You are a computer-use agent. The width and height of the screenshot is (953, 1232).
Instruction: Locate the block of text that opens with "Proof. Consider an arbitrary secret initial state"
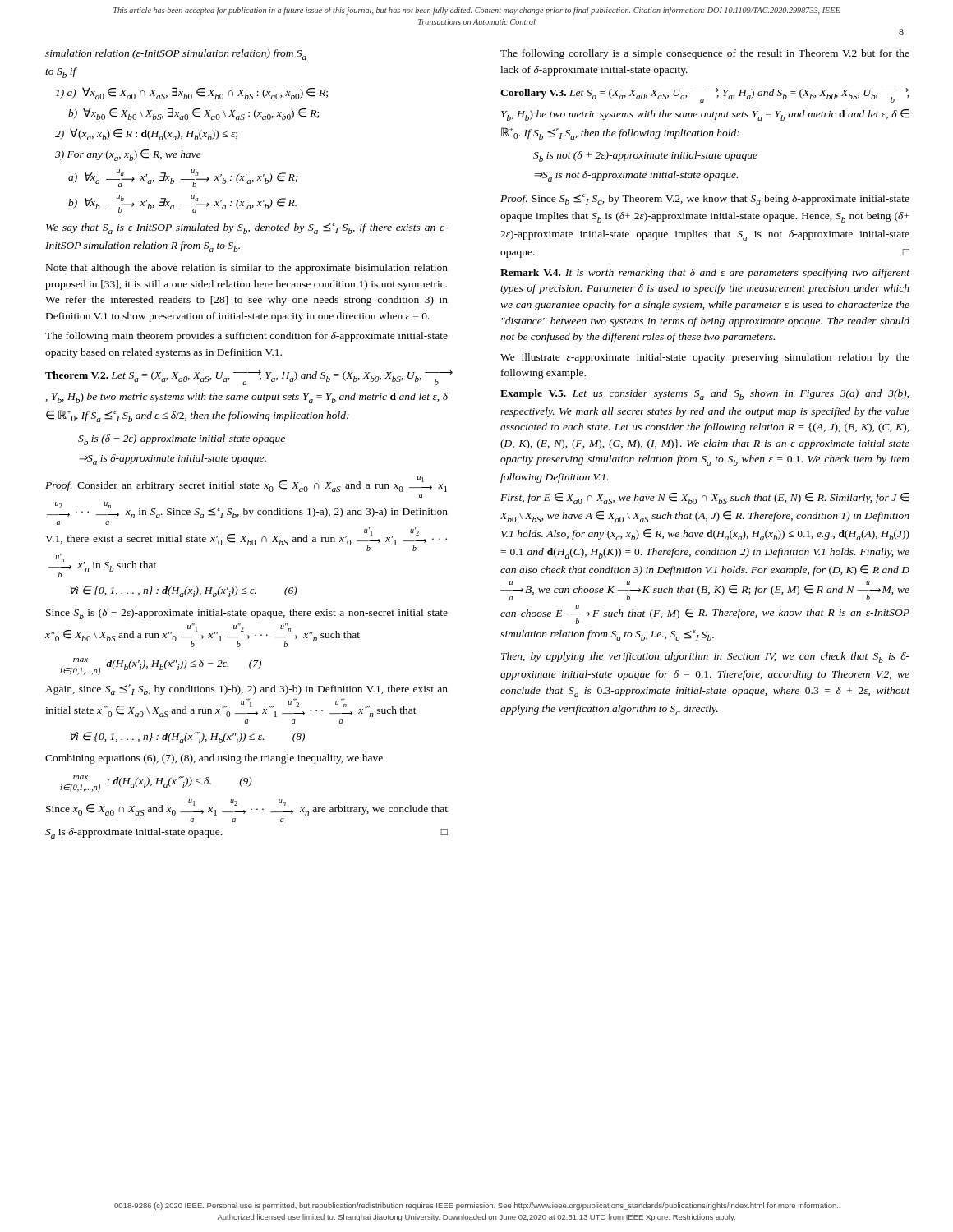click(246, 526)
